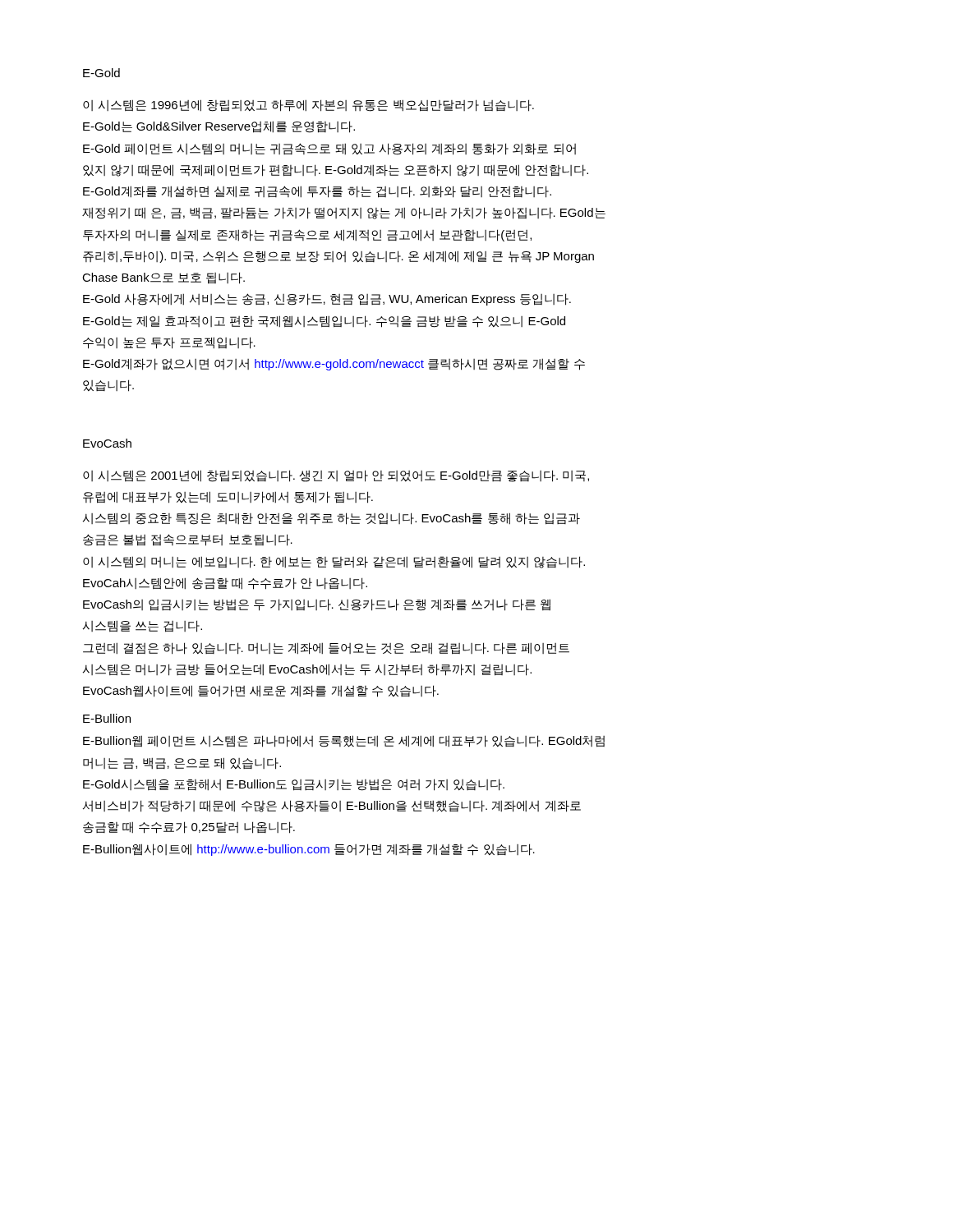Locate the block of text that opens with "E-Bullion웹 페이먼트 시스템은 파나마에서 등록했는데 온 세계에 대표부가"

coord(344,795)
